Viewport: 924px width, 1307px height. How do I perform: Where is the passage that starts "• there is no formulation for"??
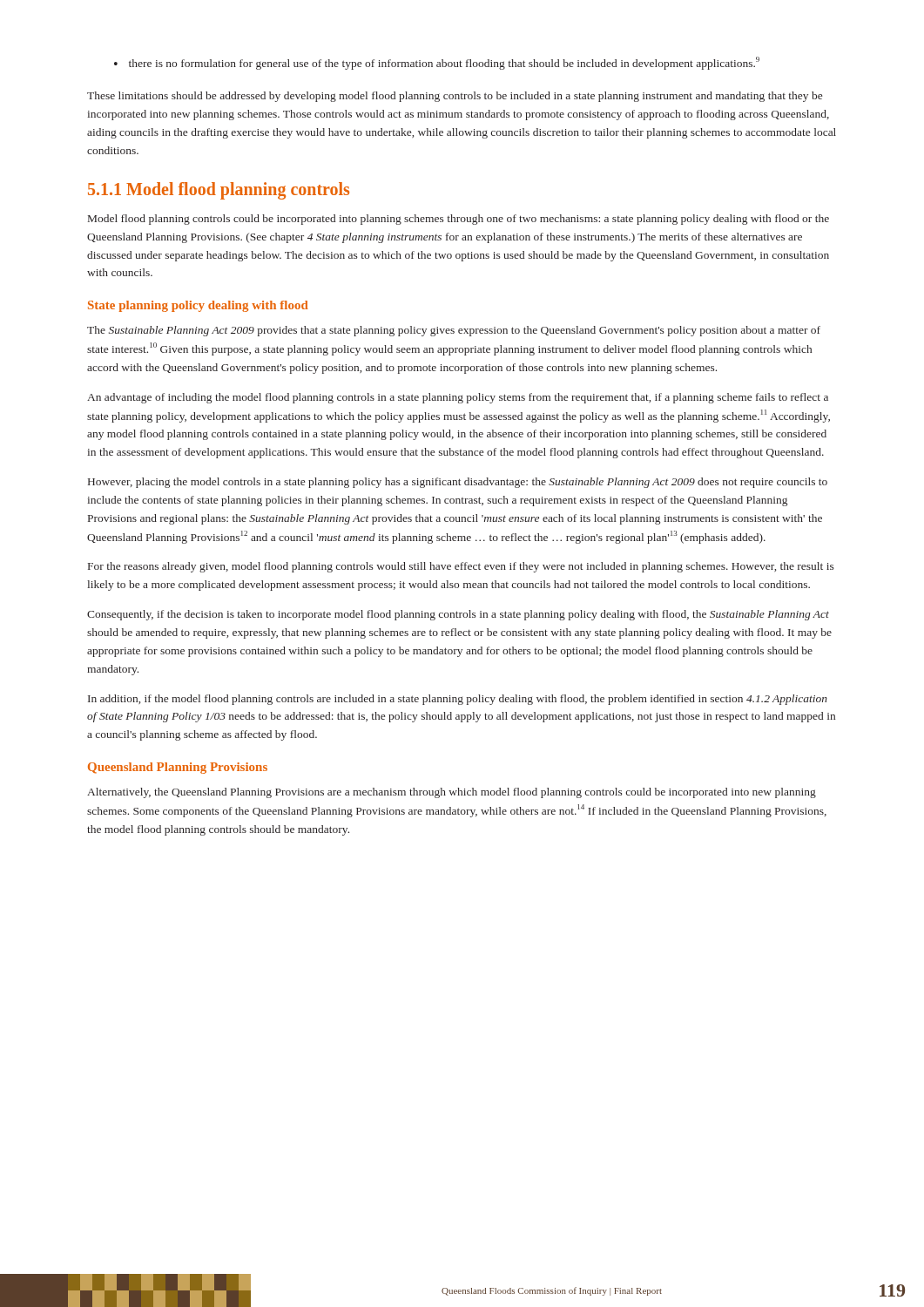(436, 64)
